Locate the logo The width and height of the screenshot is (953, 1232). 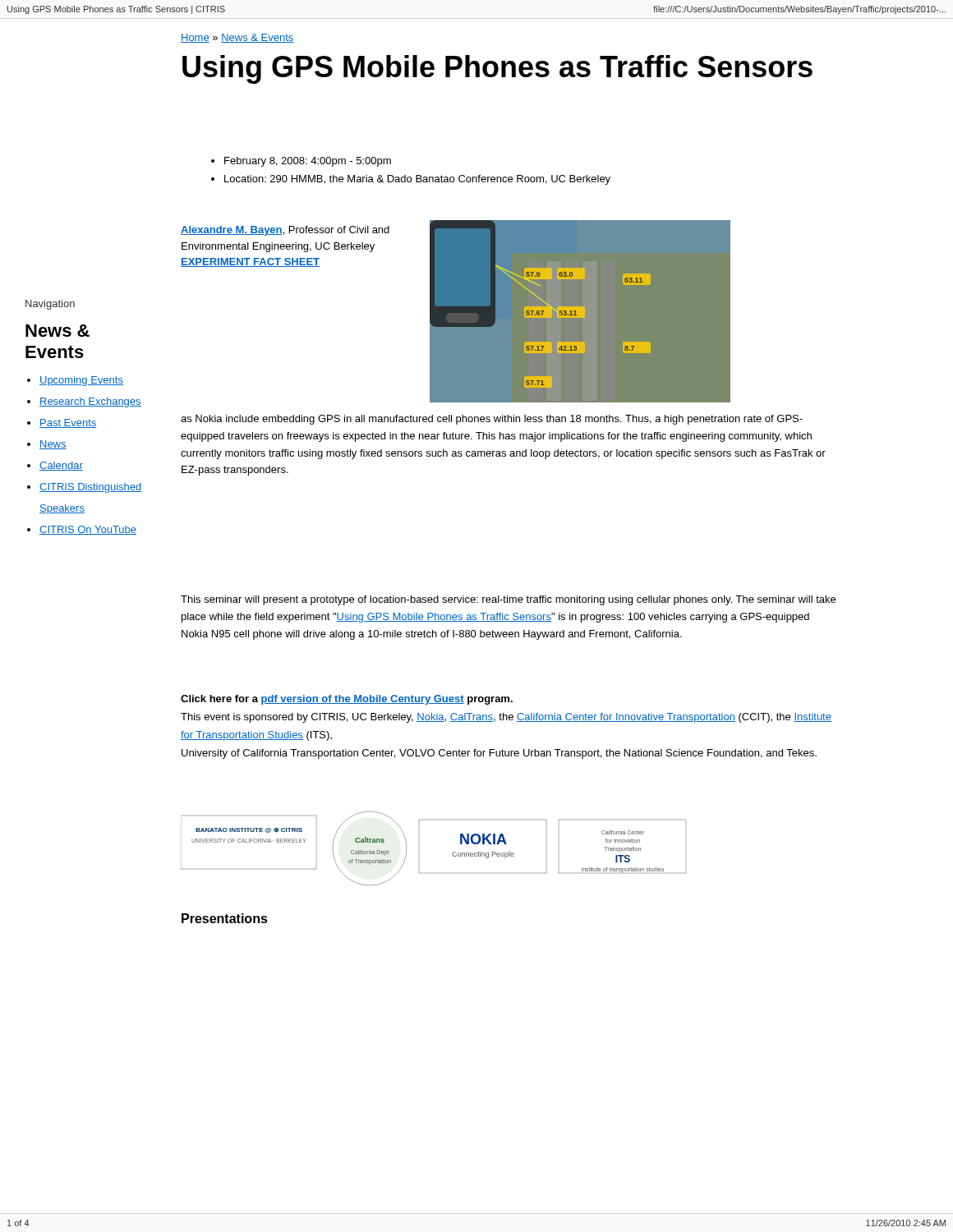coord(509,848)
